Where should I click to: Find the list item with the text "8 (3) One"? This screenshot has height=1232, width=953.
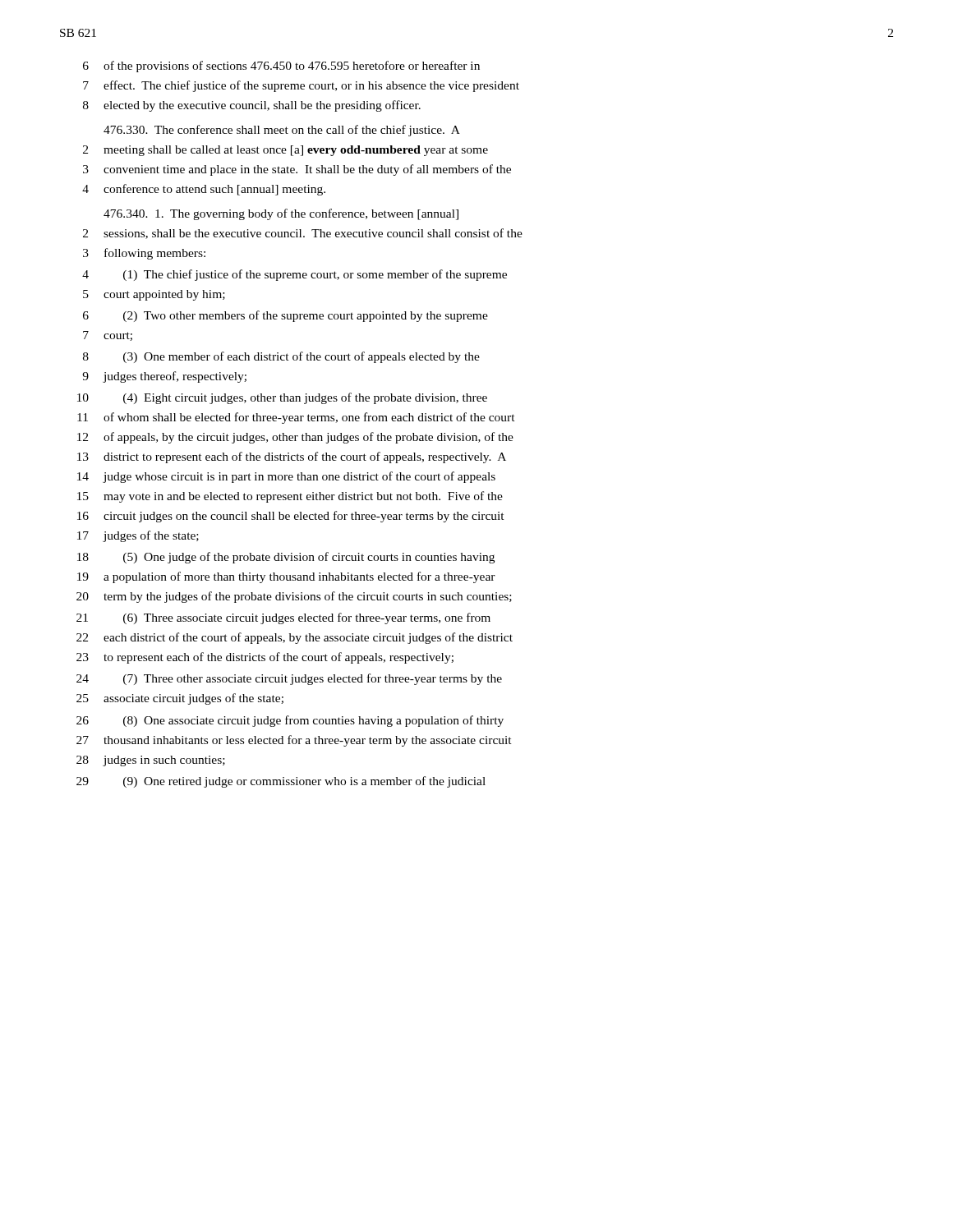476,367
